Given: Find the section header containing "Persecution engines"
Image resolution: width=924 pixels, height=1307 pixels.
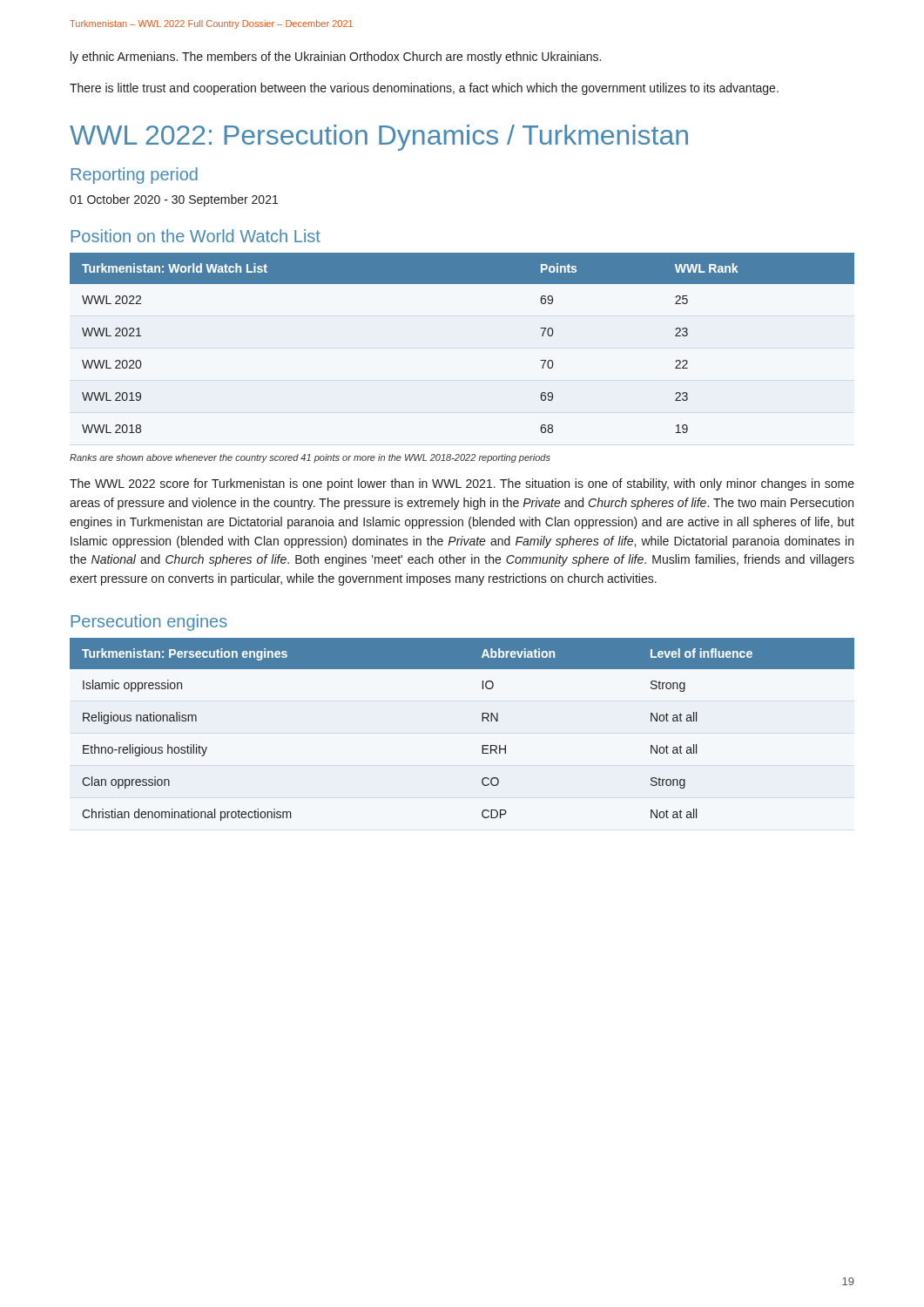Looking at the screenshot, I should [x=149, y=623].
